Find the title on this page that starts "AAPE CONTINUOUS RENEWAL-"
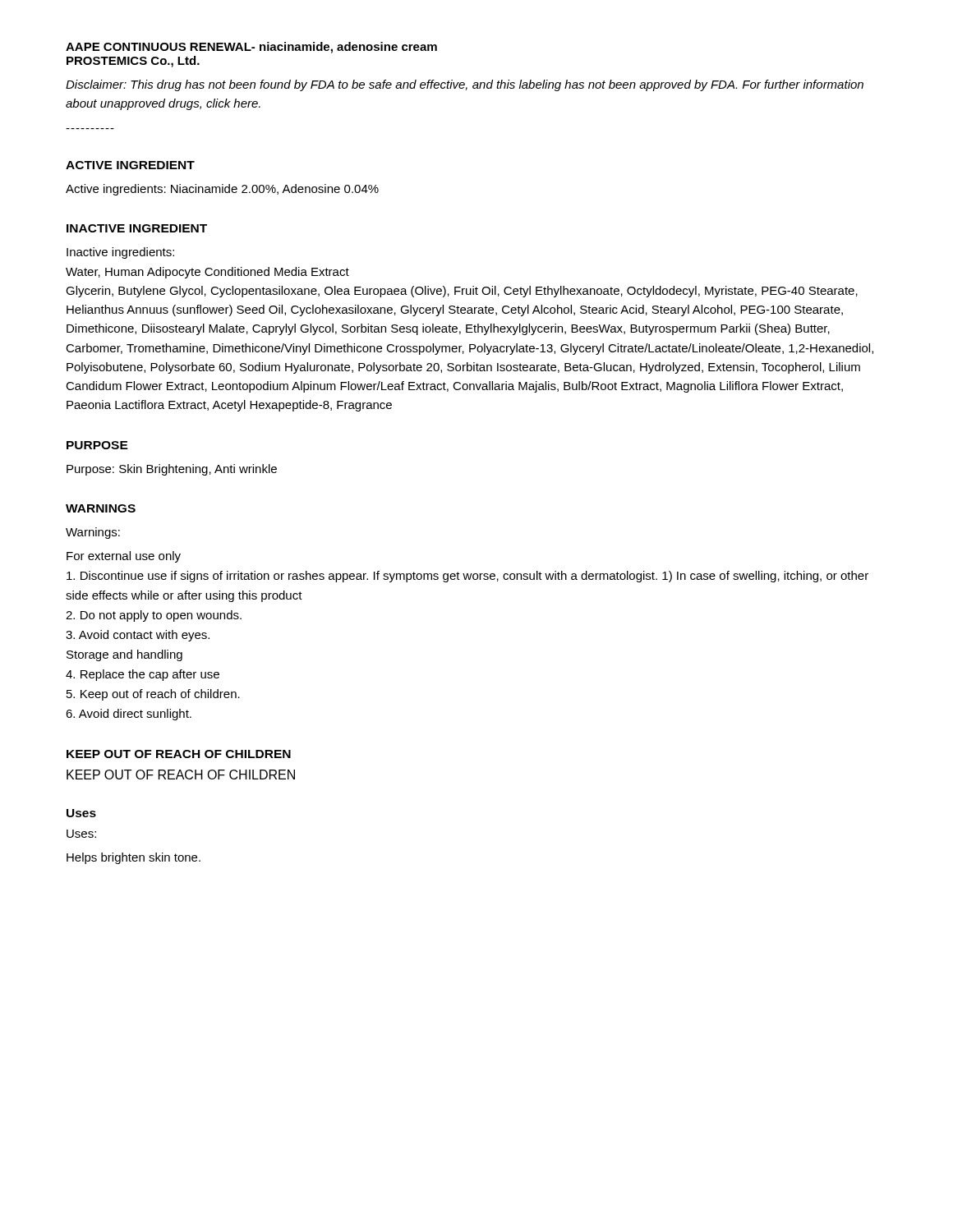953x1232 pixels. (x=252, y=53)
